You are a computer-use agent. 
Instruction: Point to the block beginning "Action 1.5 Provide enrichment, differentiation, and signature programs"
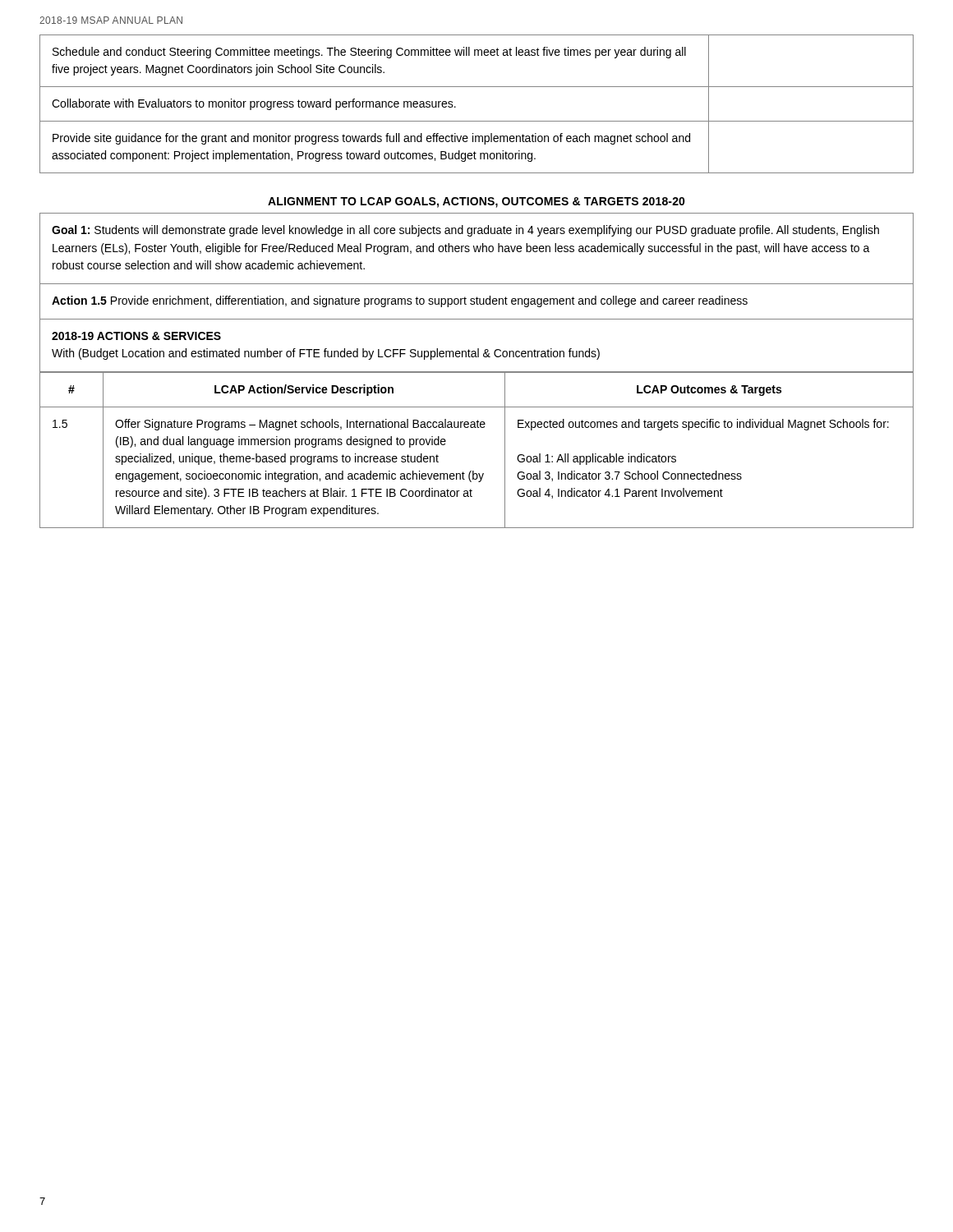400,301
